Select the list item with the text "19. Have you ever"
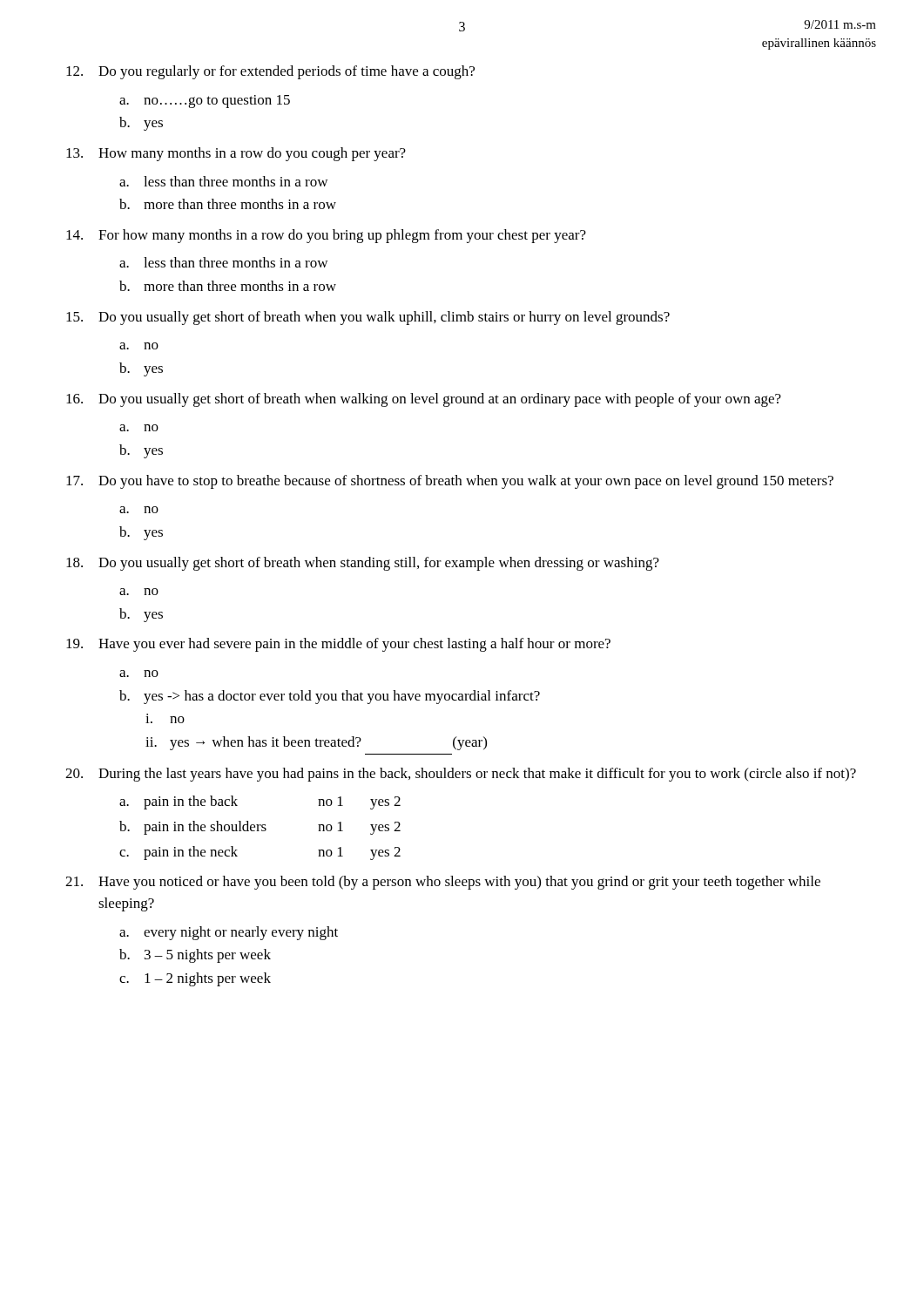Screen dimensions: 1307x924 pyautogui.click(x=471, y=694)
